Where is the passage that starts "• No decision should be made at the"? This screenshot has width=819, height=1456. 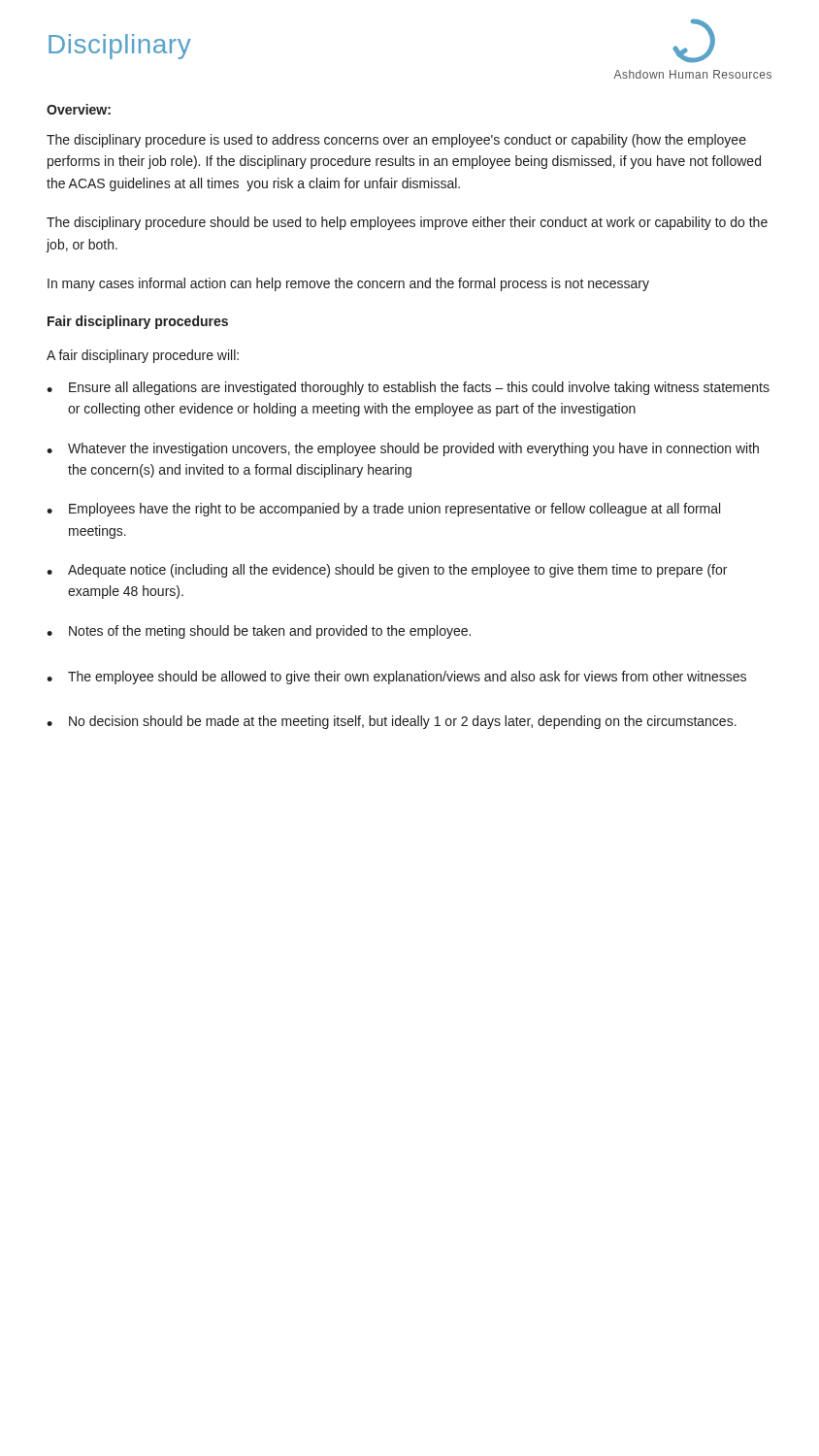pyautogui.click(x=410, y=725)
